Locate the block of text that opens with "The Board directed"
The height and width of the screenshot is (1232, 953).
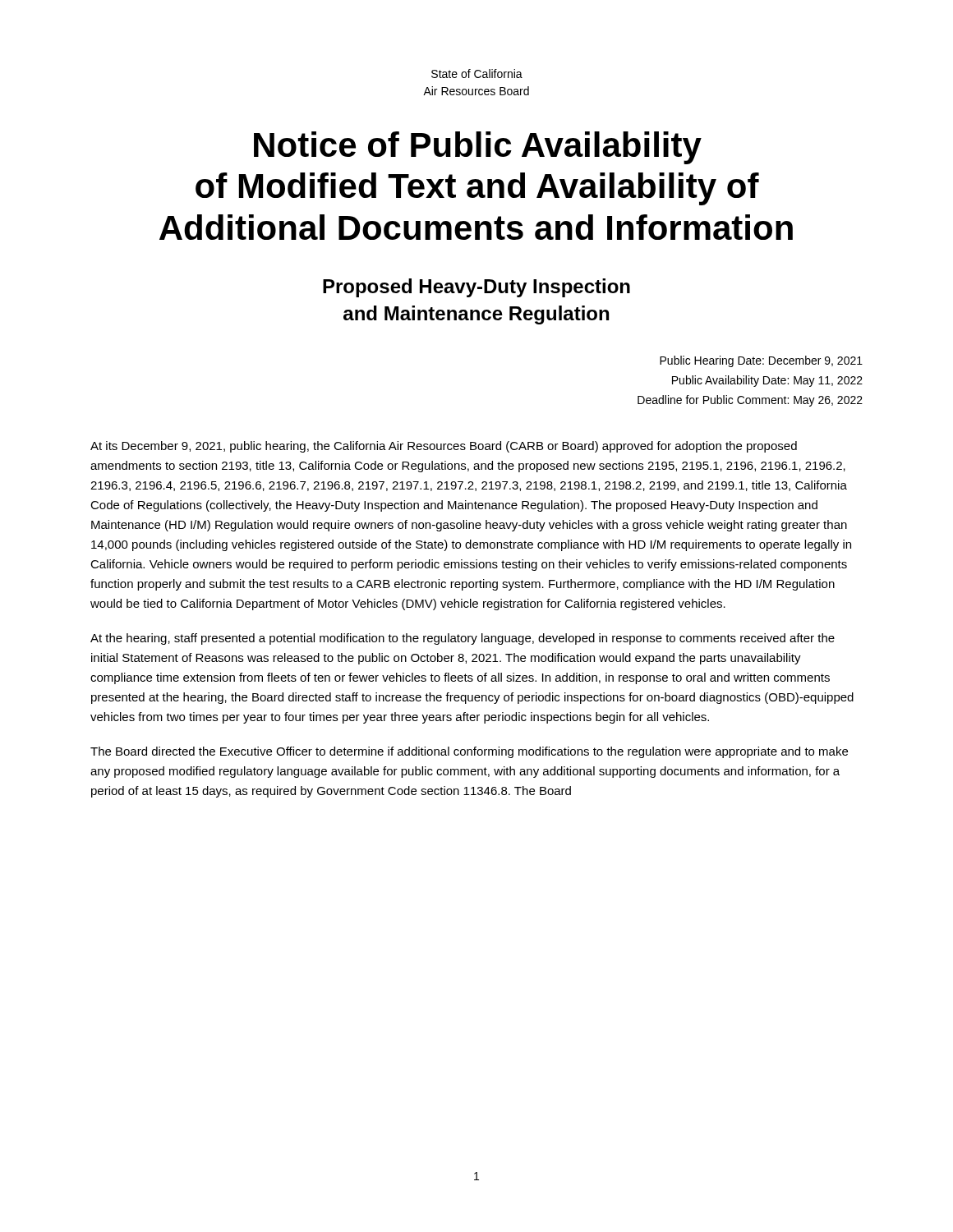[469, 771]
